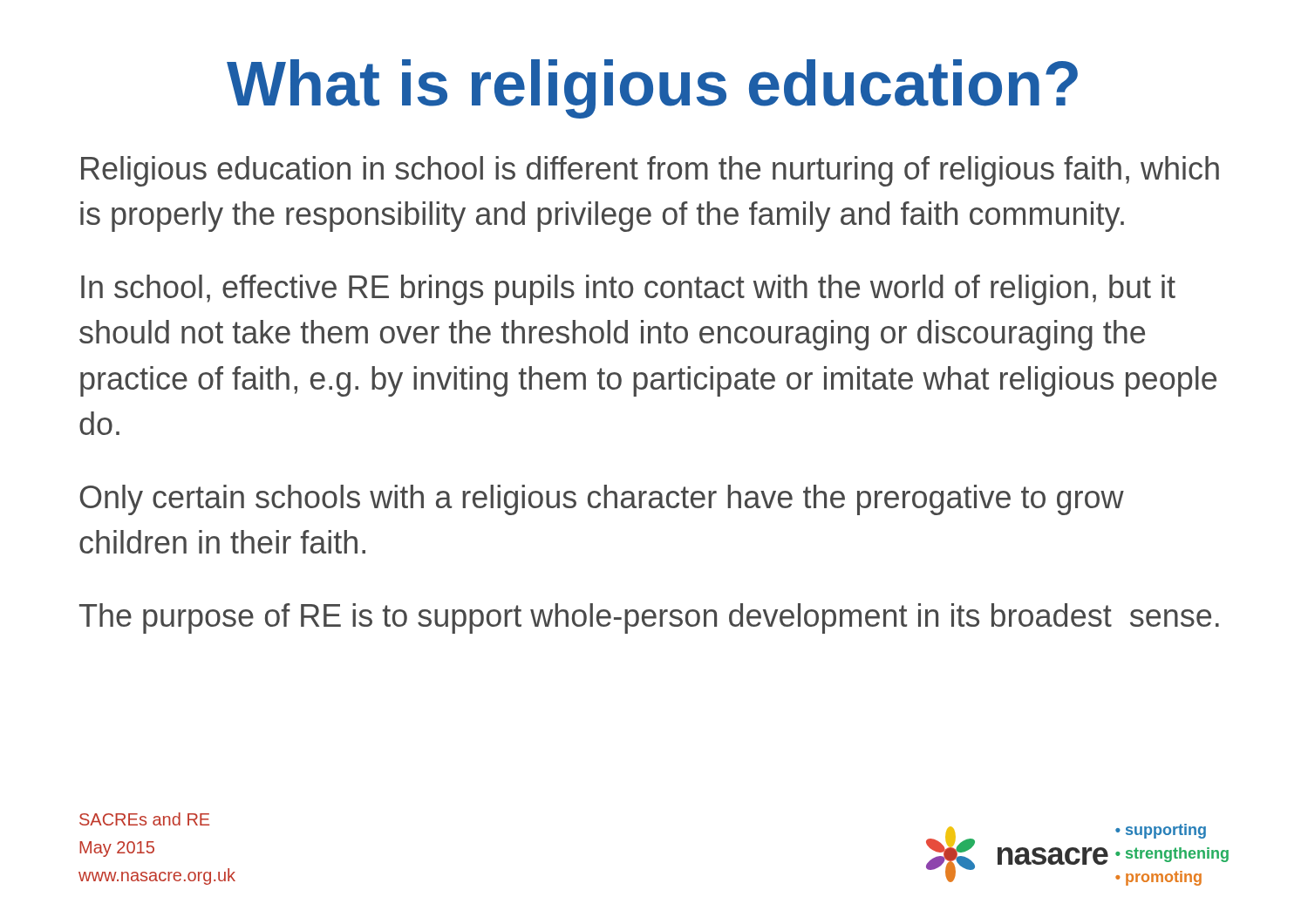The image size is (1308, 924).
Task: Select the title containing "What is religious education?"
Action: pos(654,84)
